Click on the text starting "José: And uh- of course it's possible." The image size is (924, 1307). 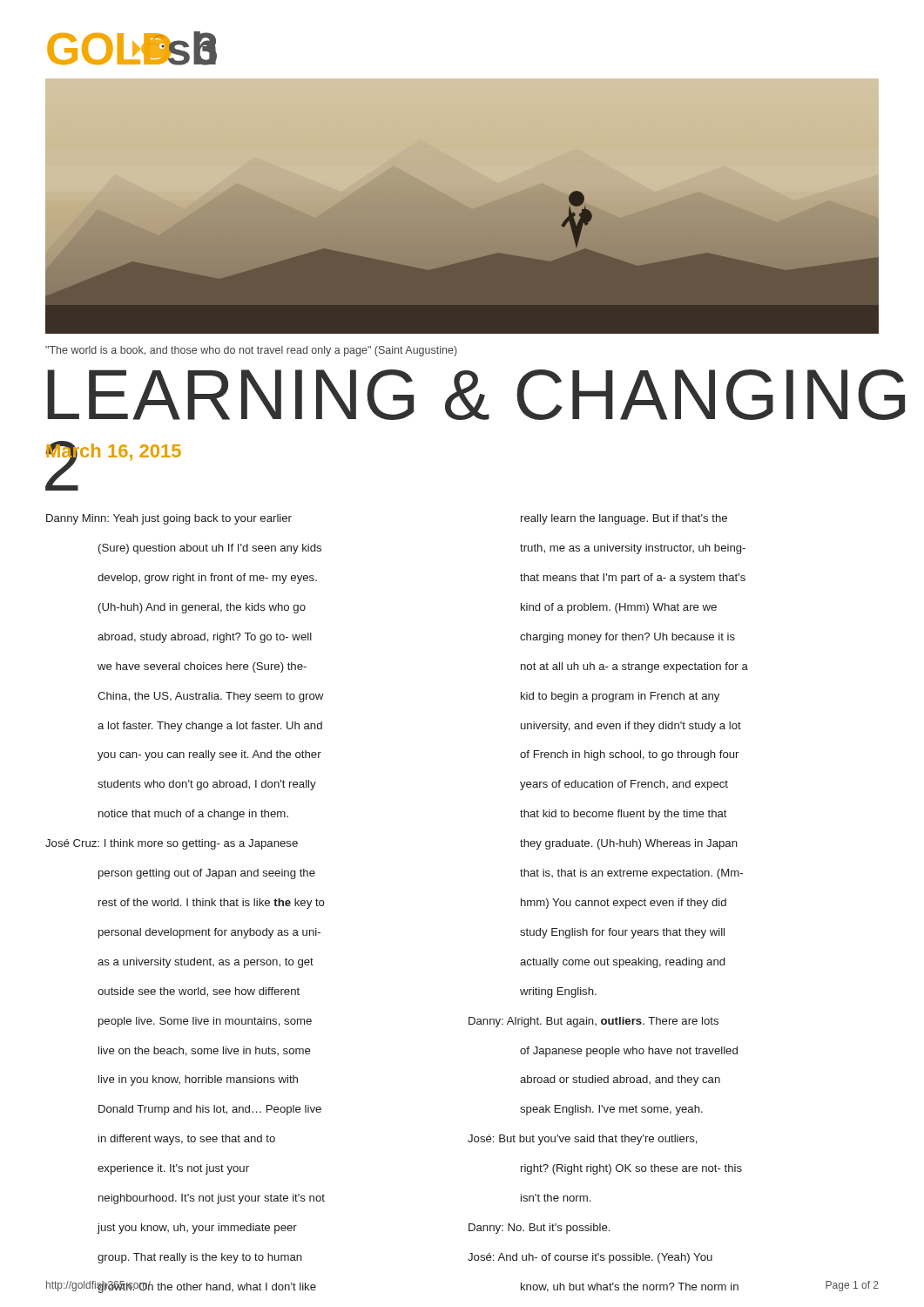coord(673,1278)
